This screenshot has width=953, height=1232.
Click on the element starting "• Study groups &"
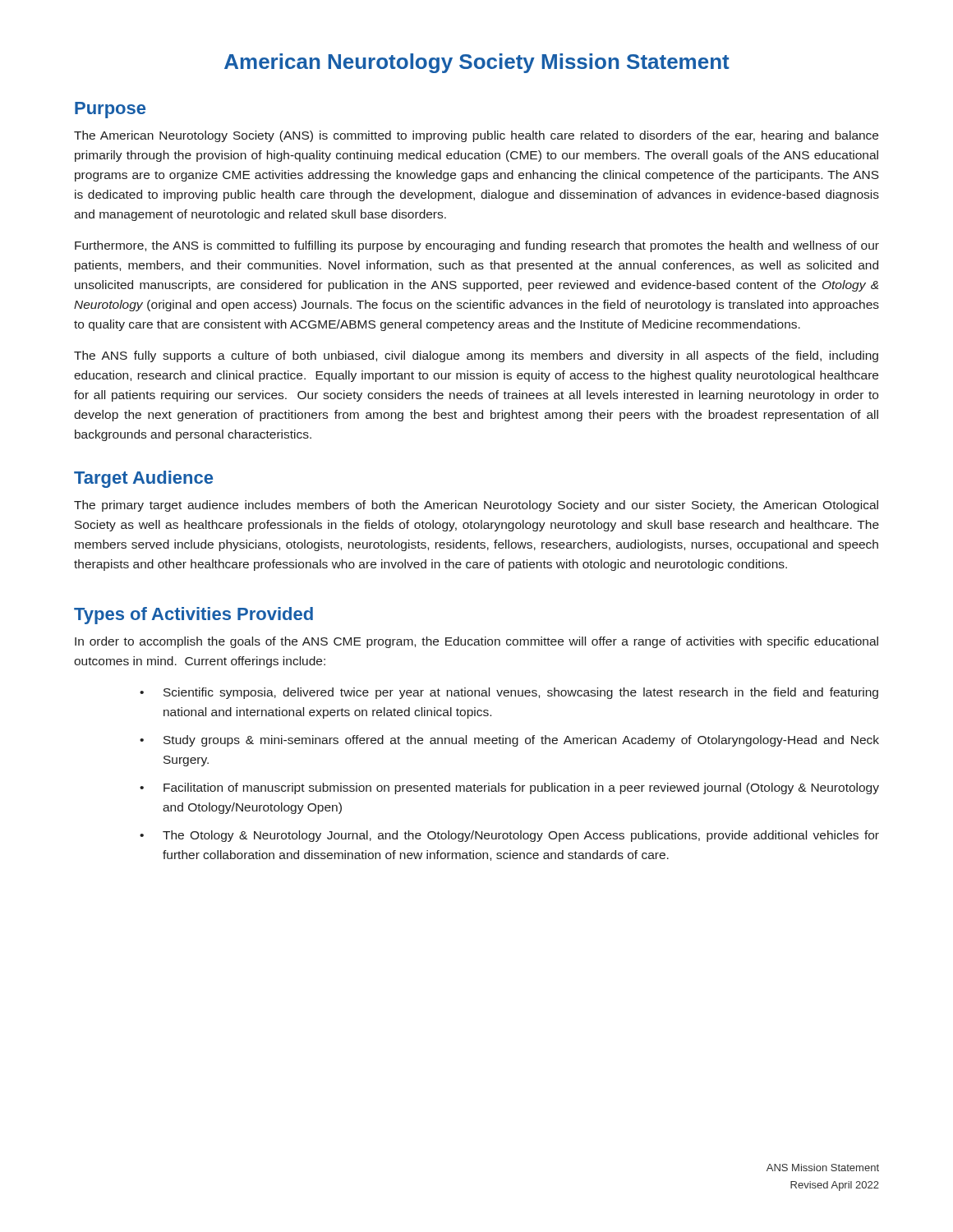(509, 750)
